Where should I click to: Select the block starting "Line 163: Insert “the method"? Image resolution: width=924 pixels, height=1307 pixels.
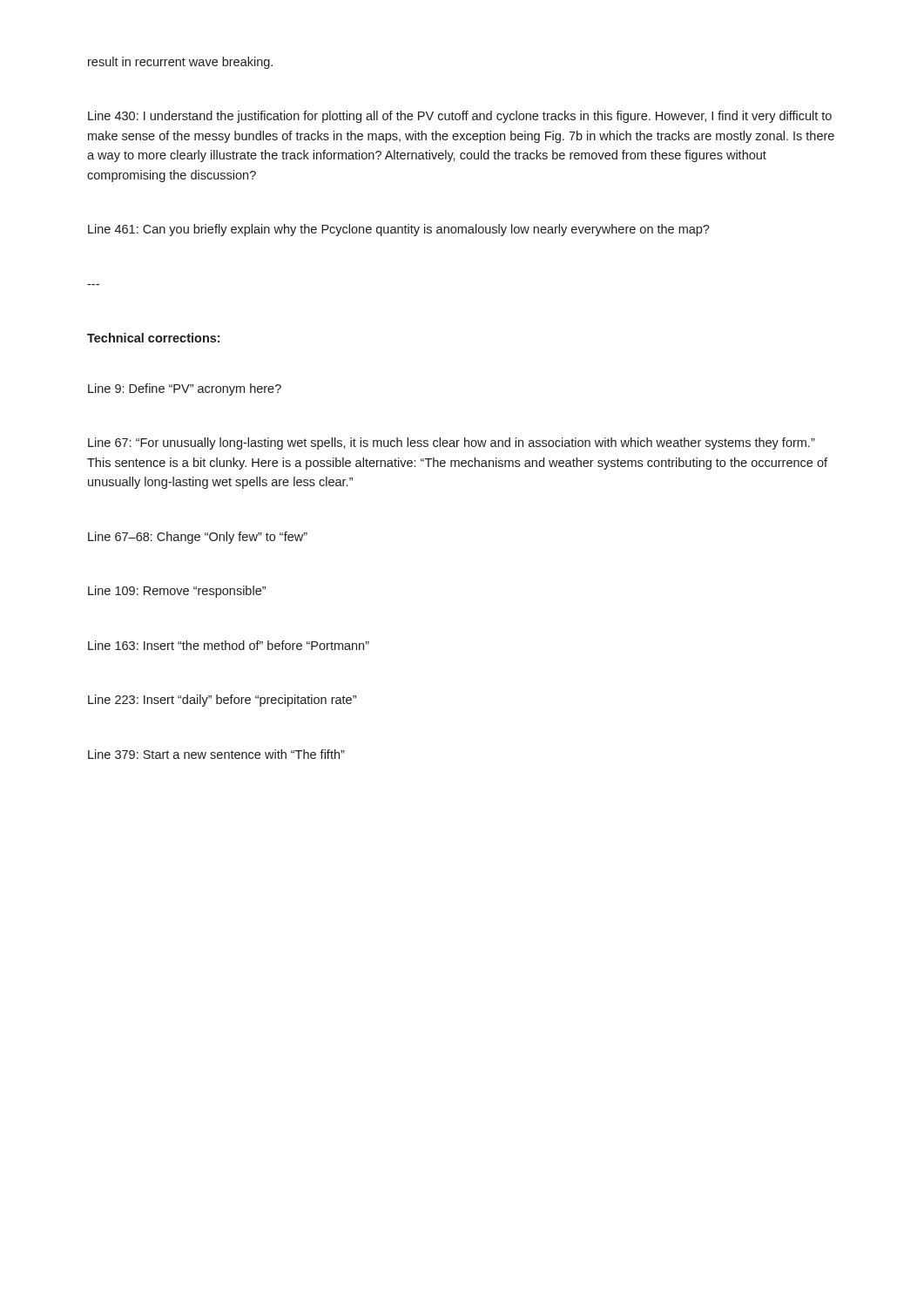[228, 645]
